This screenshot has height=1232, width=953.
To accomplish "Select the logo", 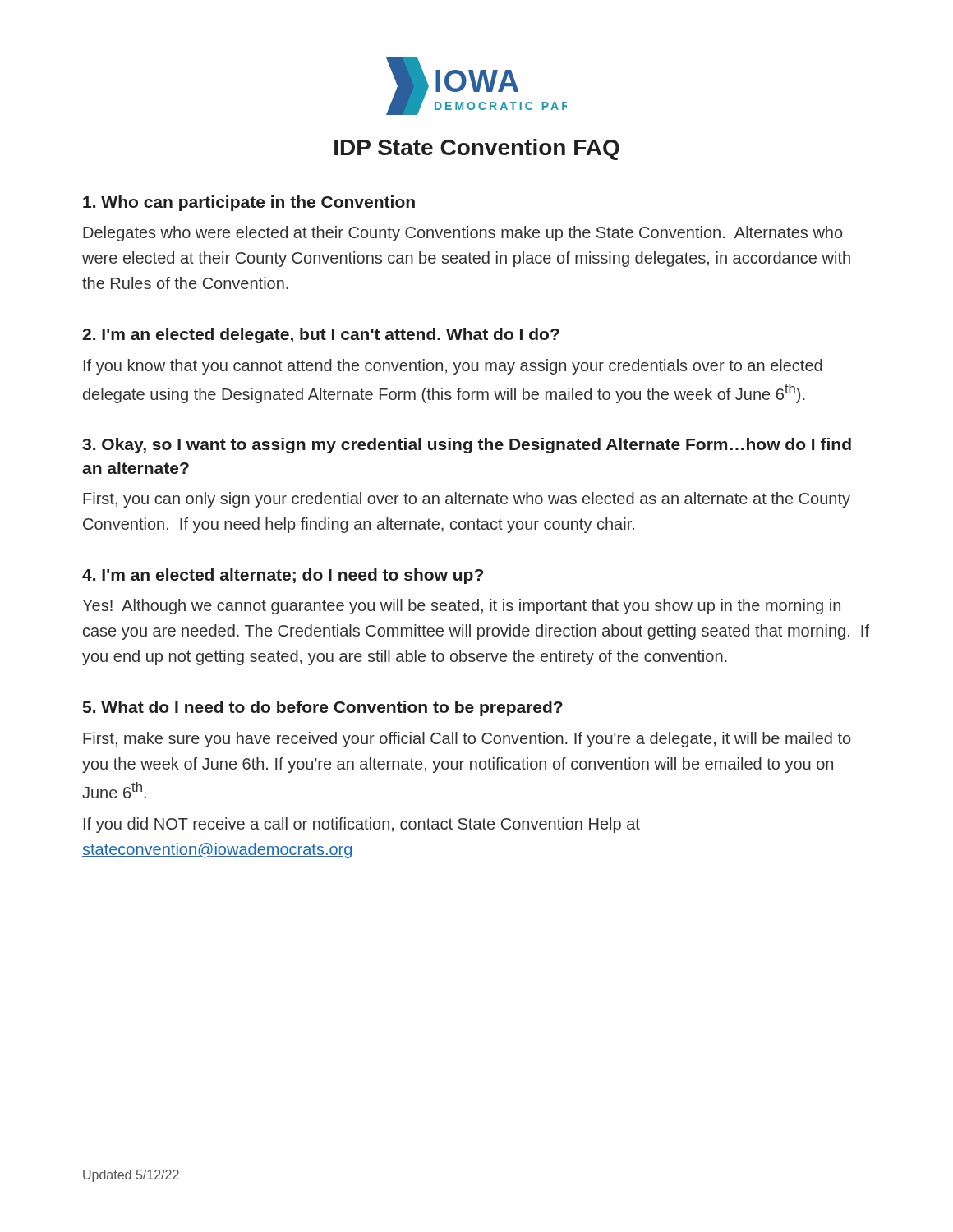I will [476, 88].
